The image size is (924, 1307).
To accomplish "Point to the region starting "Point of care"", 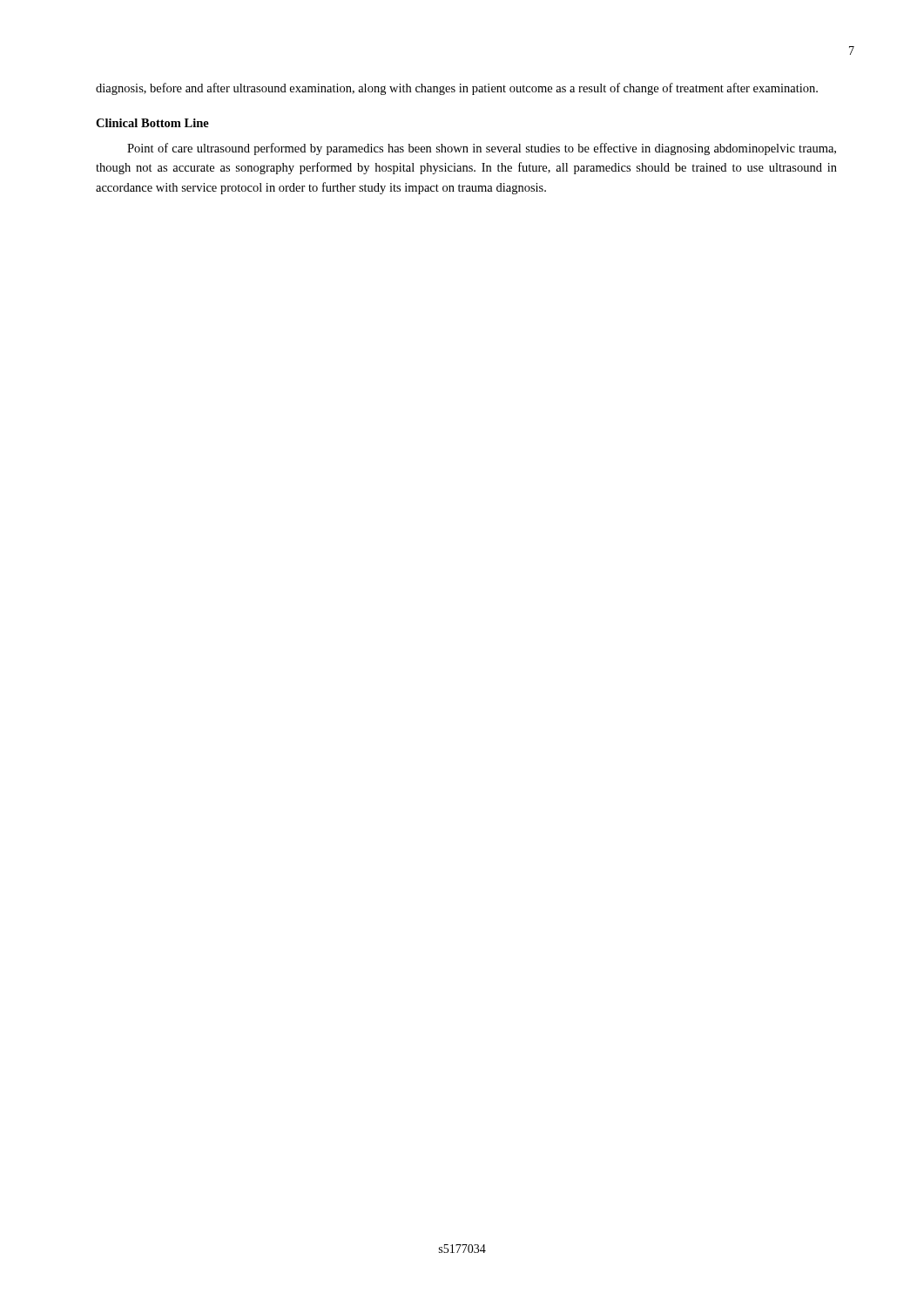I will tap(466, 168).
